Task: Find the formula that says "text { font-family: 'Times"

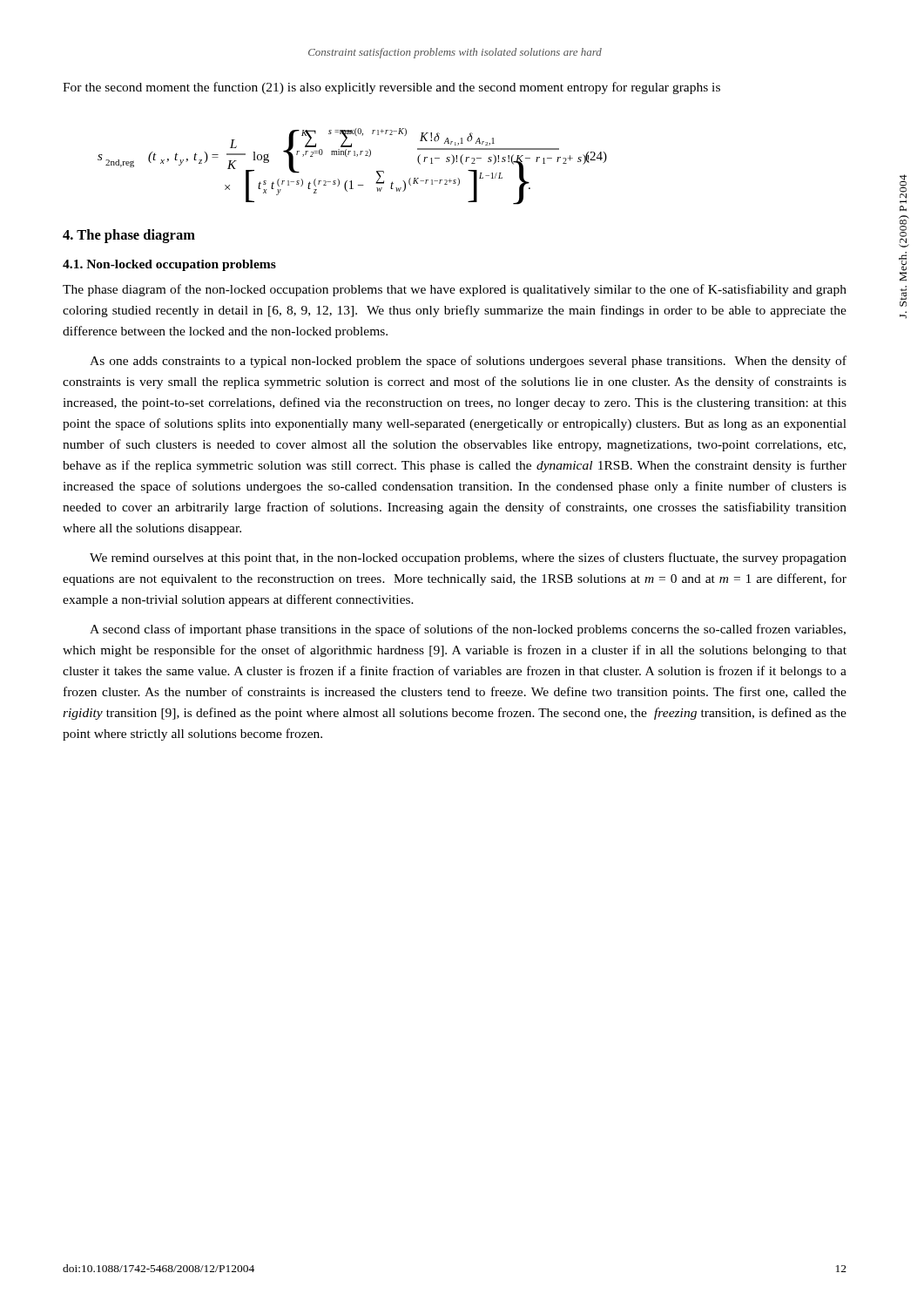Action: (455, 154)
